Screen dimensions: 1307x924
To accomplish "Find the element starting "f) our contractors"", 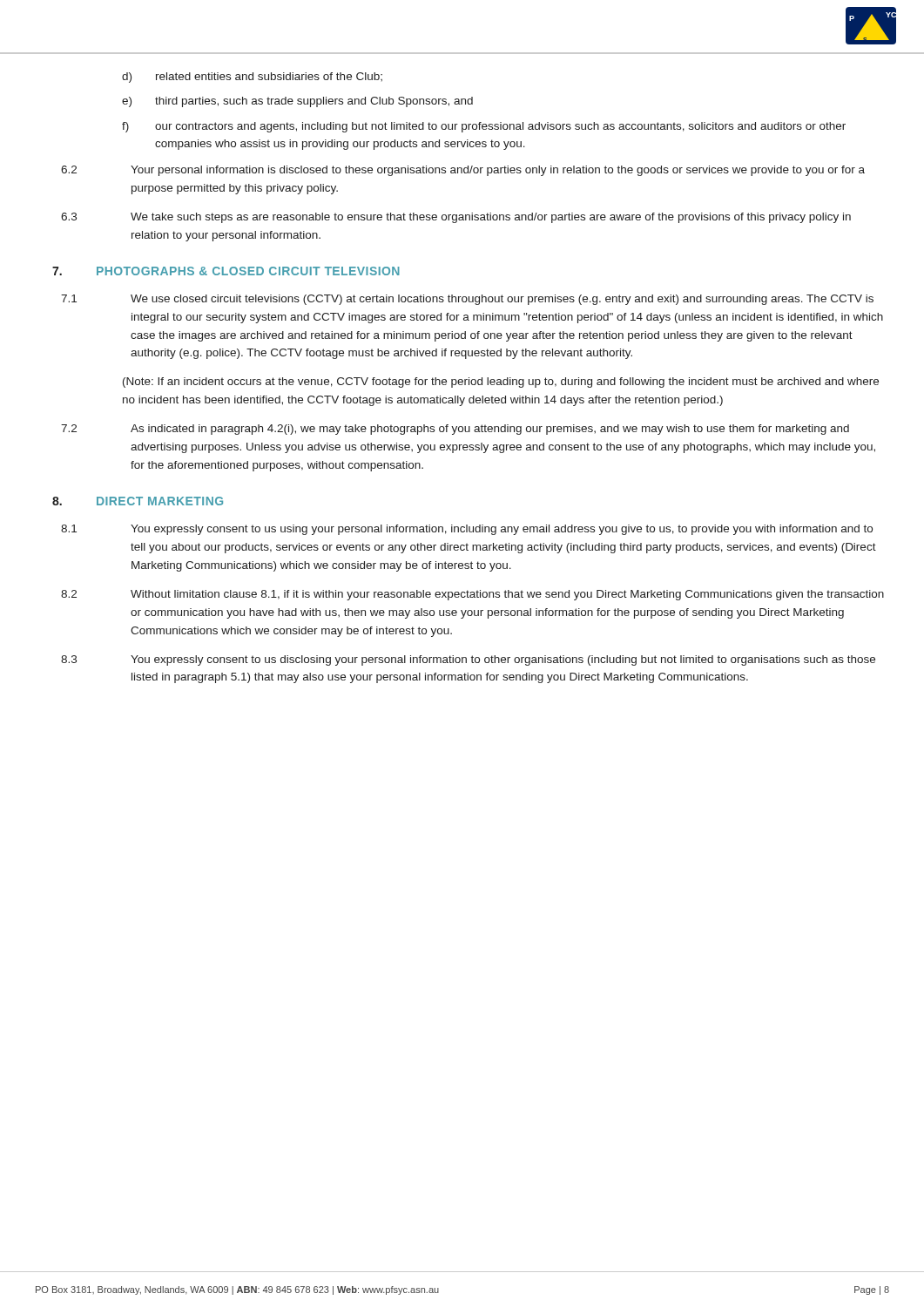I will tap(506, 135).
